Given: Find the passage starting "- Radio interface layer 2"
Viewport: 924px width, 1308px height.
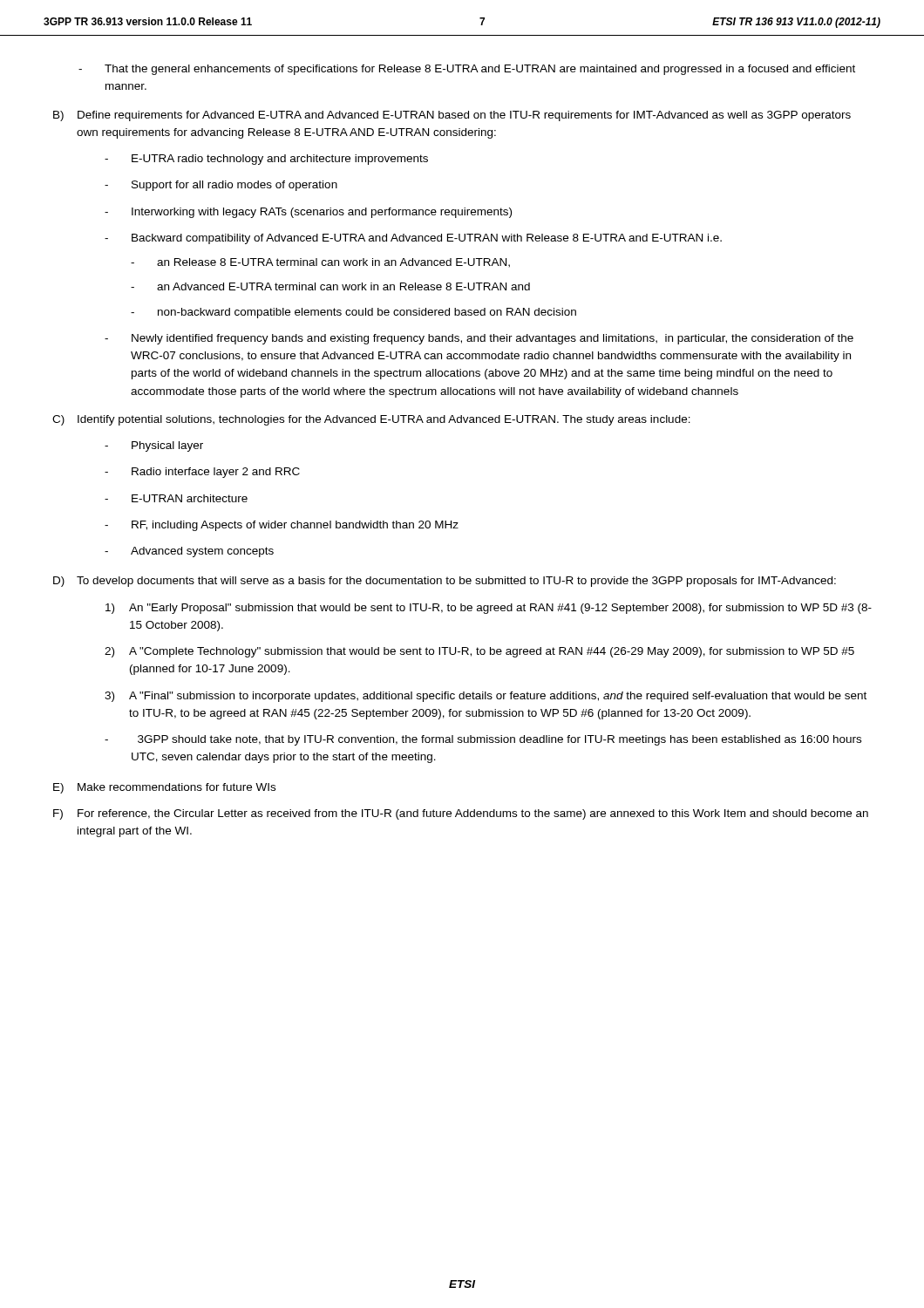Looking at the screenshot, I should [202, 473].
